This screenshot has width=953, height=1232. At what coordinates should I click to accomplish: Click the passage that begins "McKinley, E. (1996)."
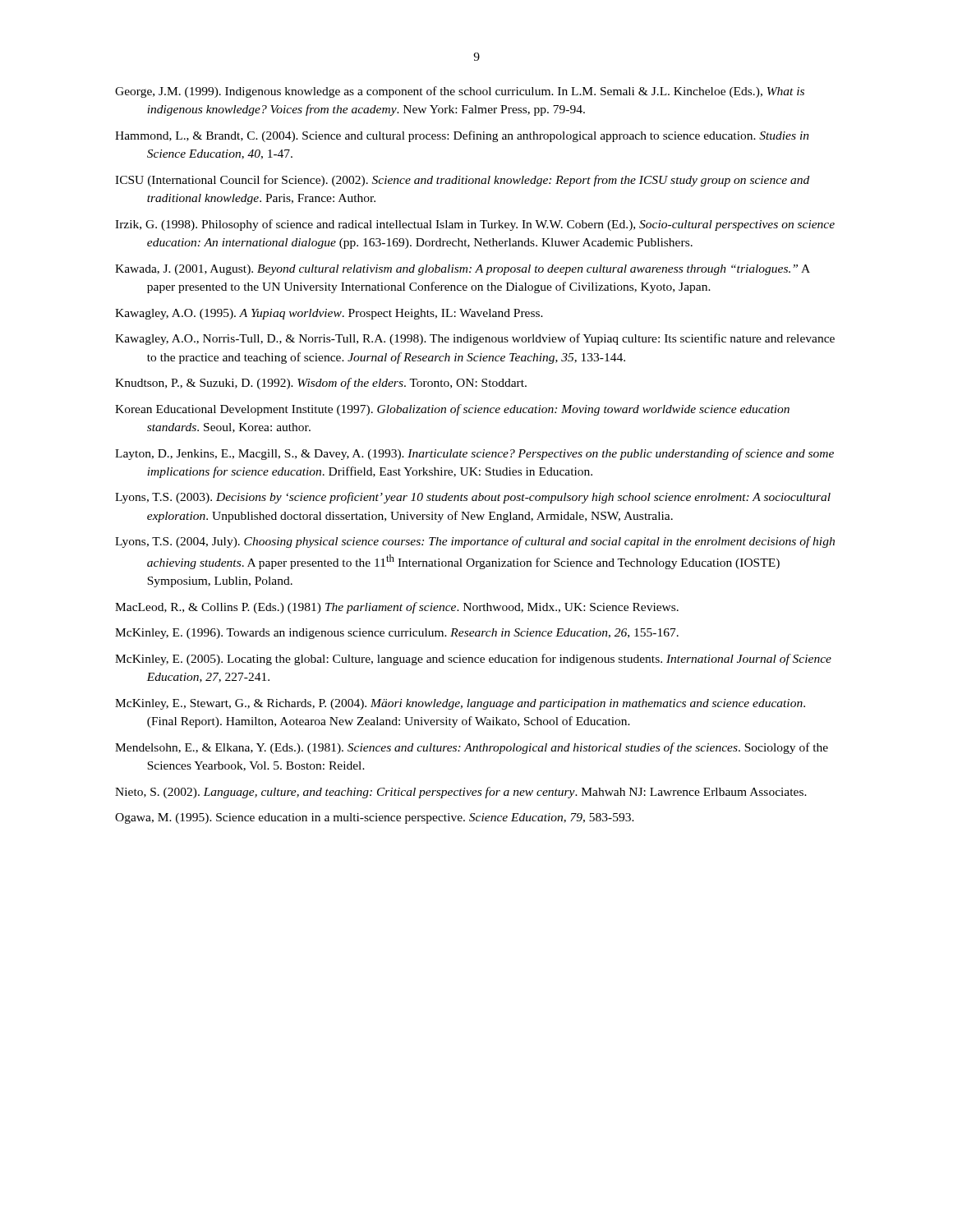pos(397,632)
